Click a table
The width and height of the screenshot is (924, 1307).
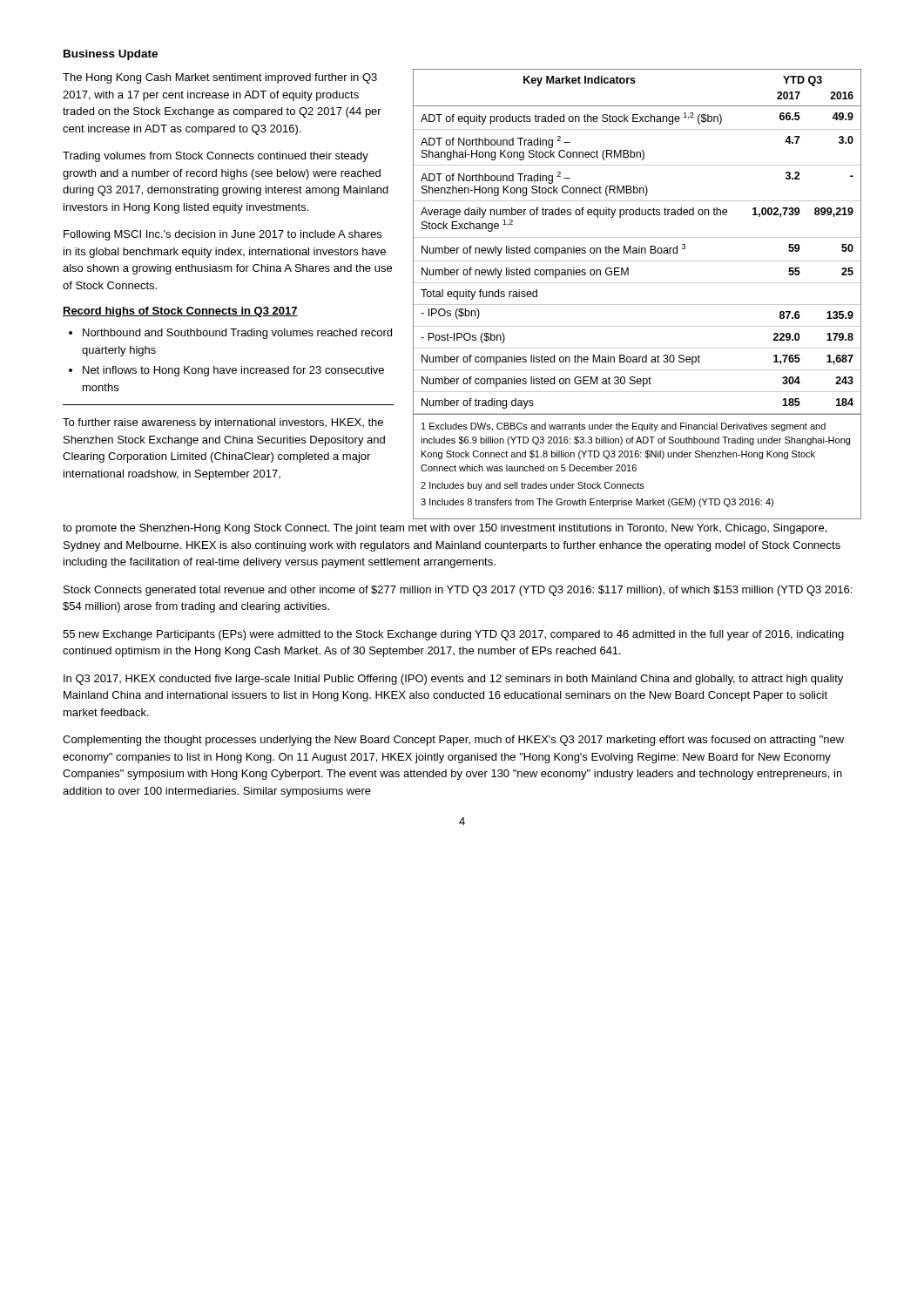(637, 294)
